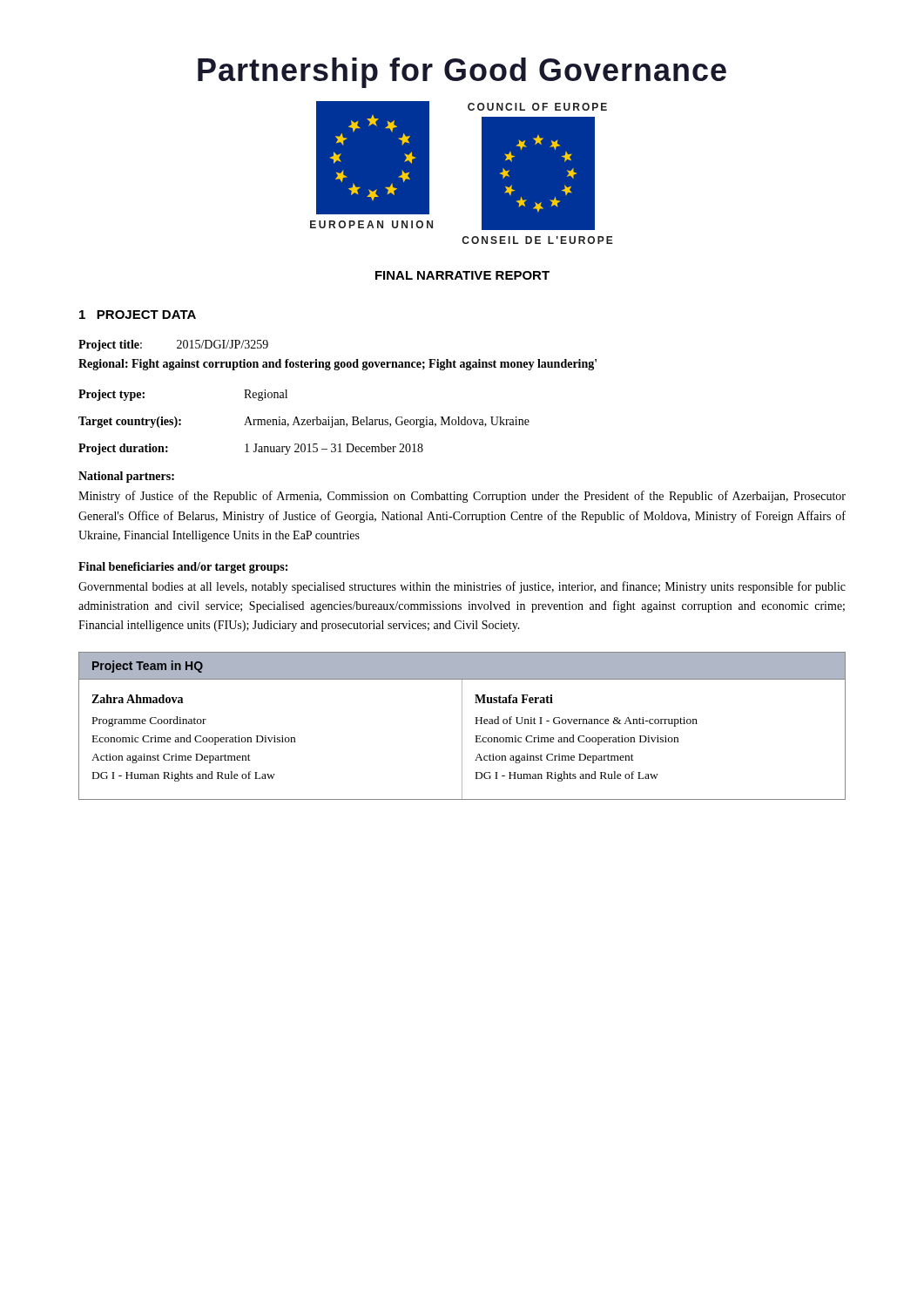The width and height of the screenshot is (924, 1307).
Task: Locate the block of text that opens with "Target country(ies): Armenia, Azerbaijan,"
Action: tap(462, 422)
